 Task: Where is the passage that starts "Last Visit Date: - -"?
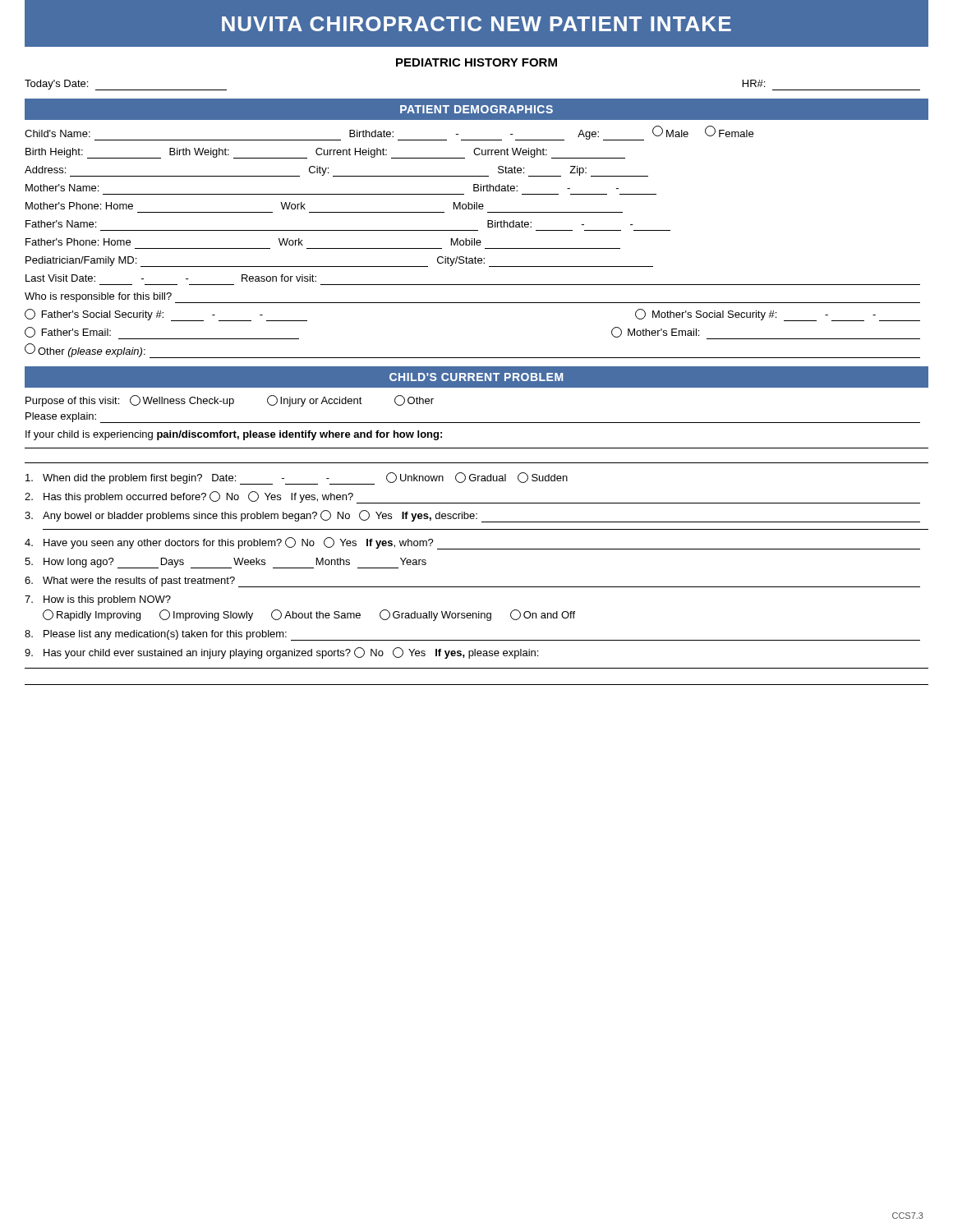pos(476,278)
